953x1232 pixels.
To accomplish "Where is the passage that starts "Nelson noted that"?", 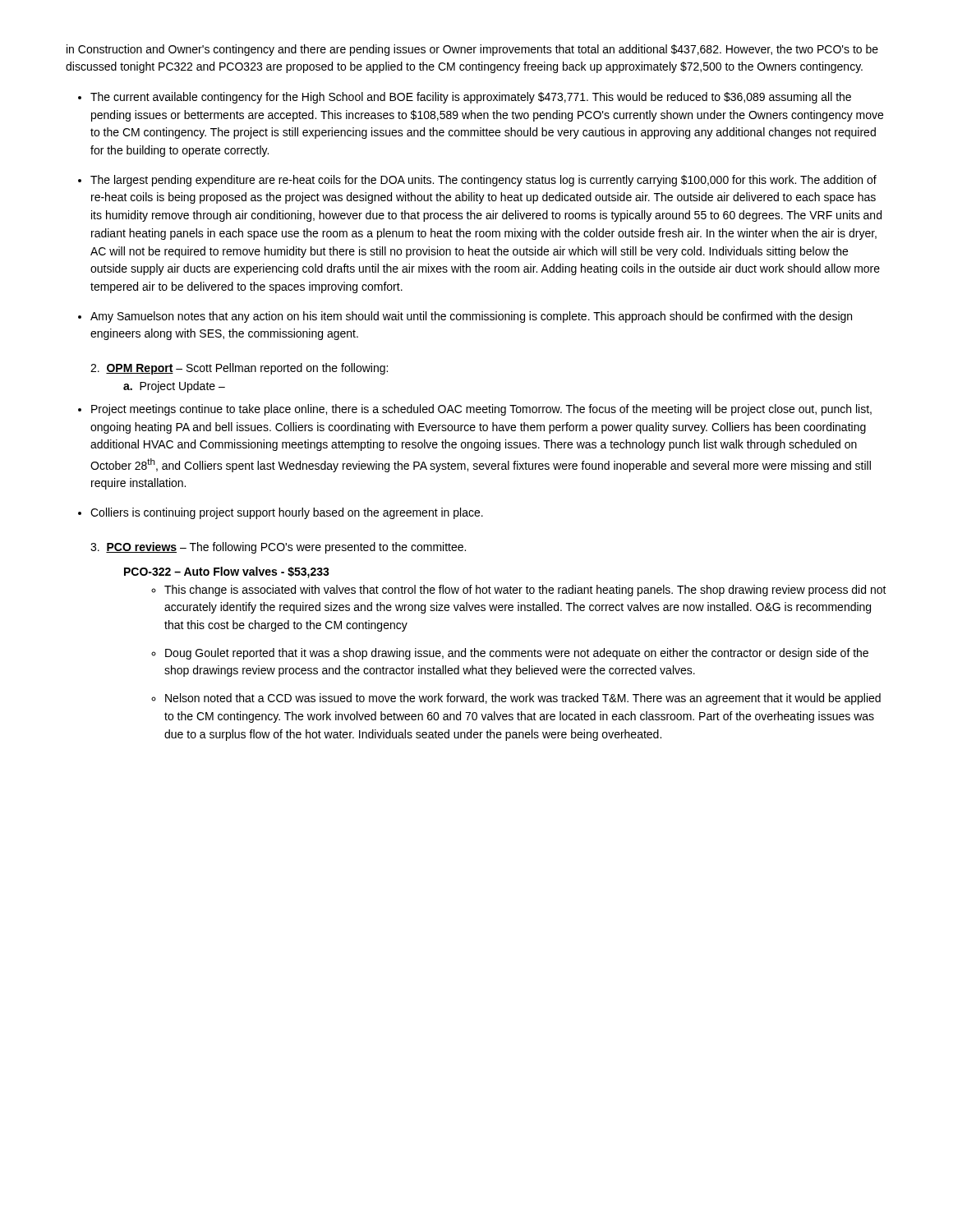I will 523,716.
